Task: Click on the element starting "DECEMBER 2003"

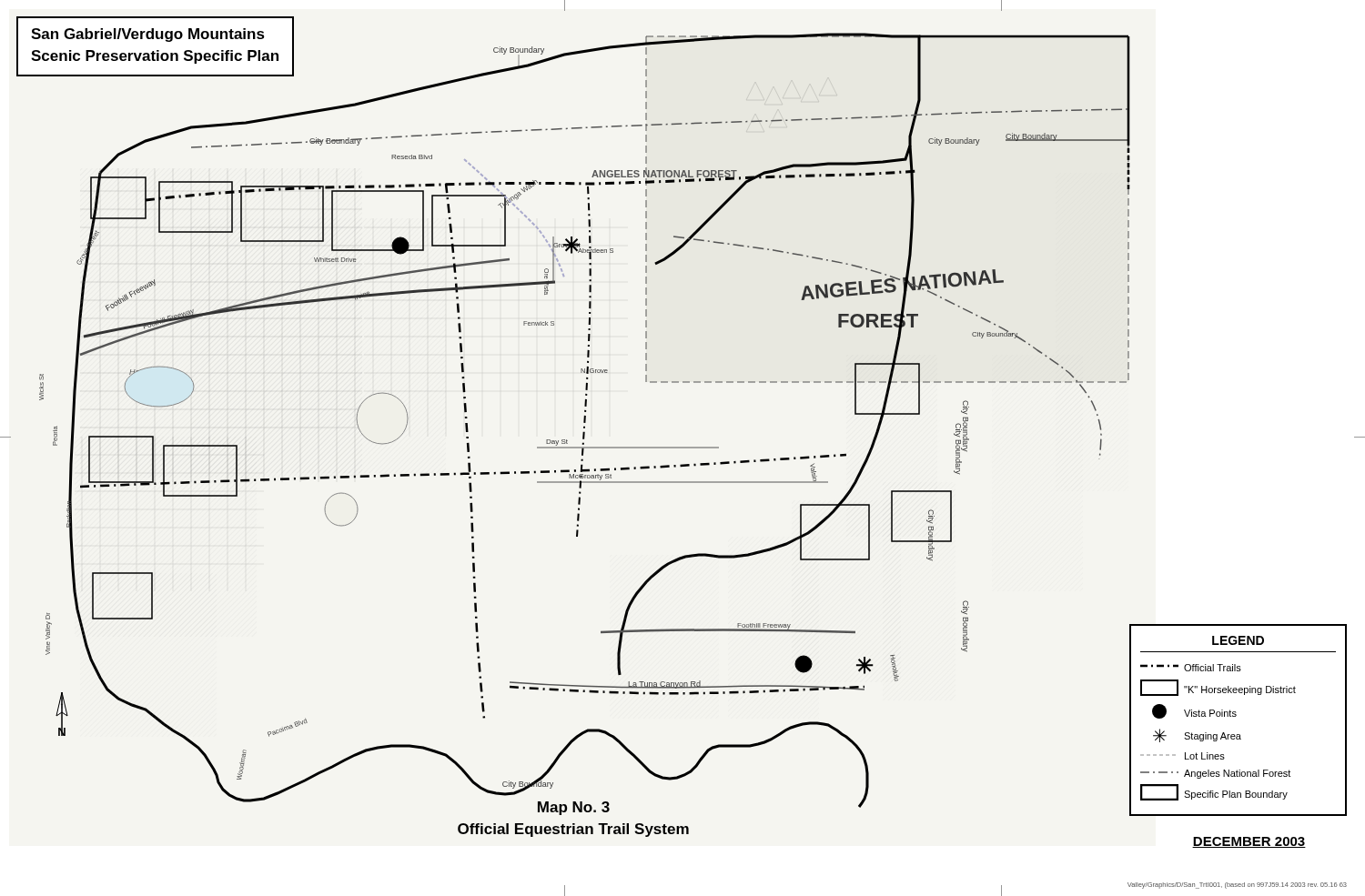Action: tap(1249, 841)
